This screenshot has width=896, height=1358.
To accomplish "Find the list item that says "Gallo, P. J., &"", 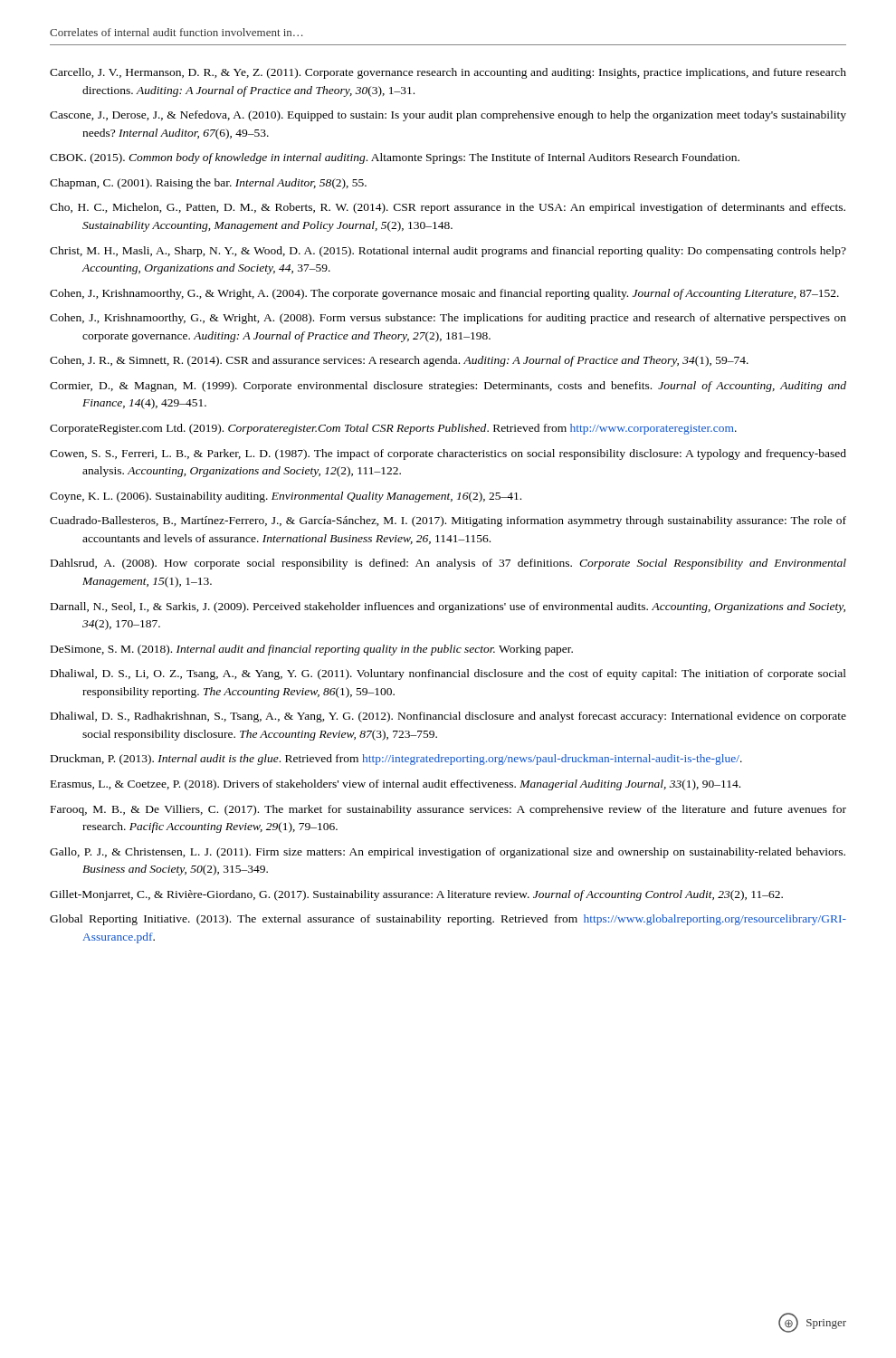I will [x=448, y=860].
